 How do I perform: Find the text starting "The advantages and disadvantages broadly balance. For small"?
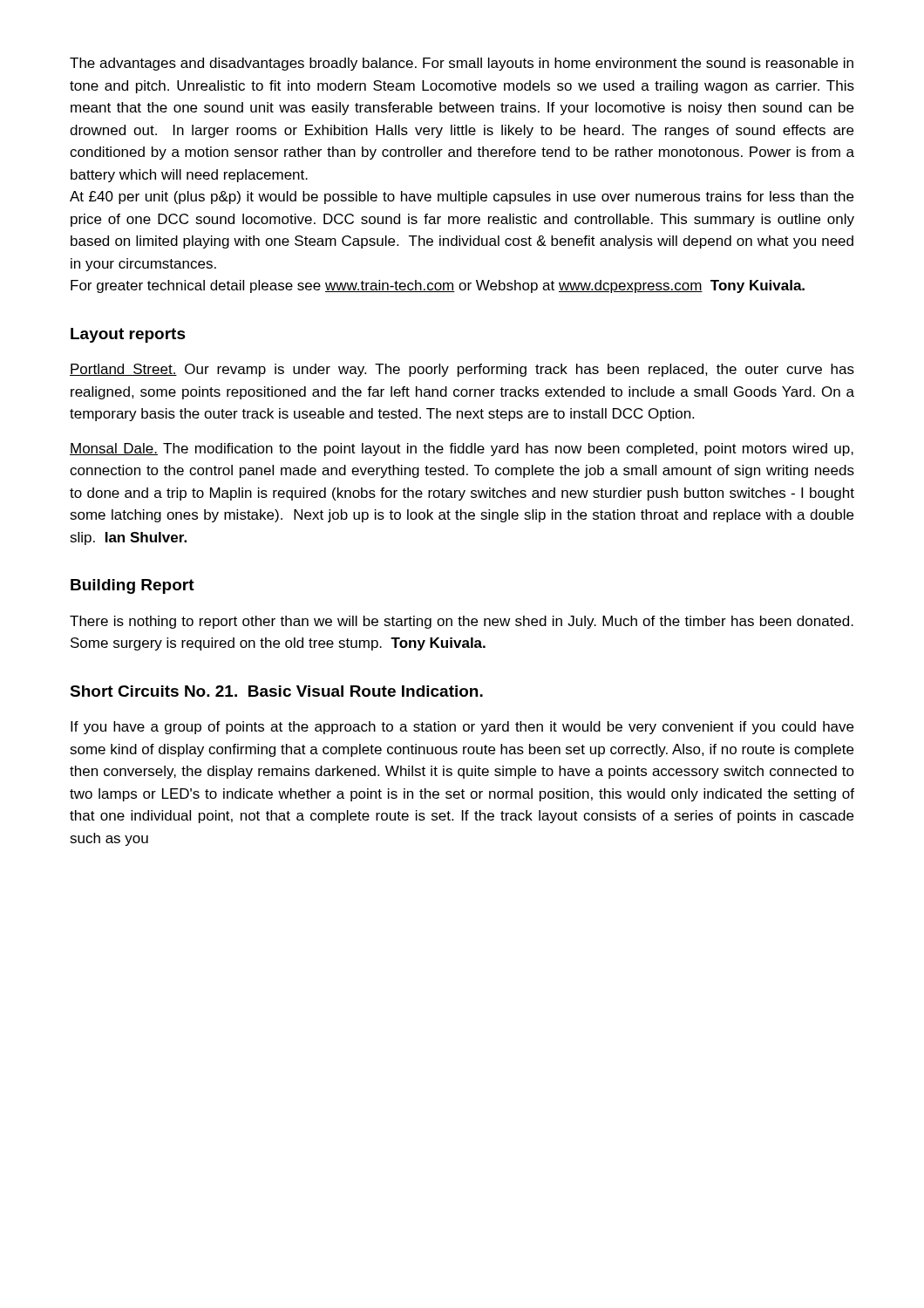(462, 64)
